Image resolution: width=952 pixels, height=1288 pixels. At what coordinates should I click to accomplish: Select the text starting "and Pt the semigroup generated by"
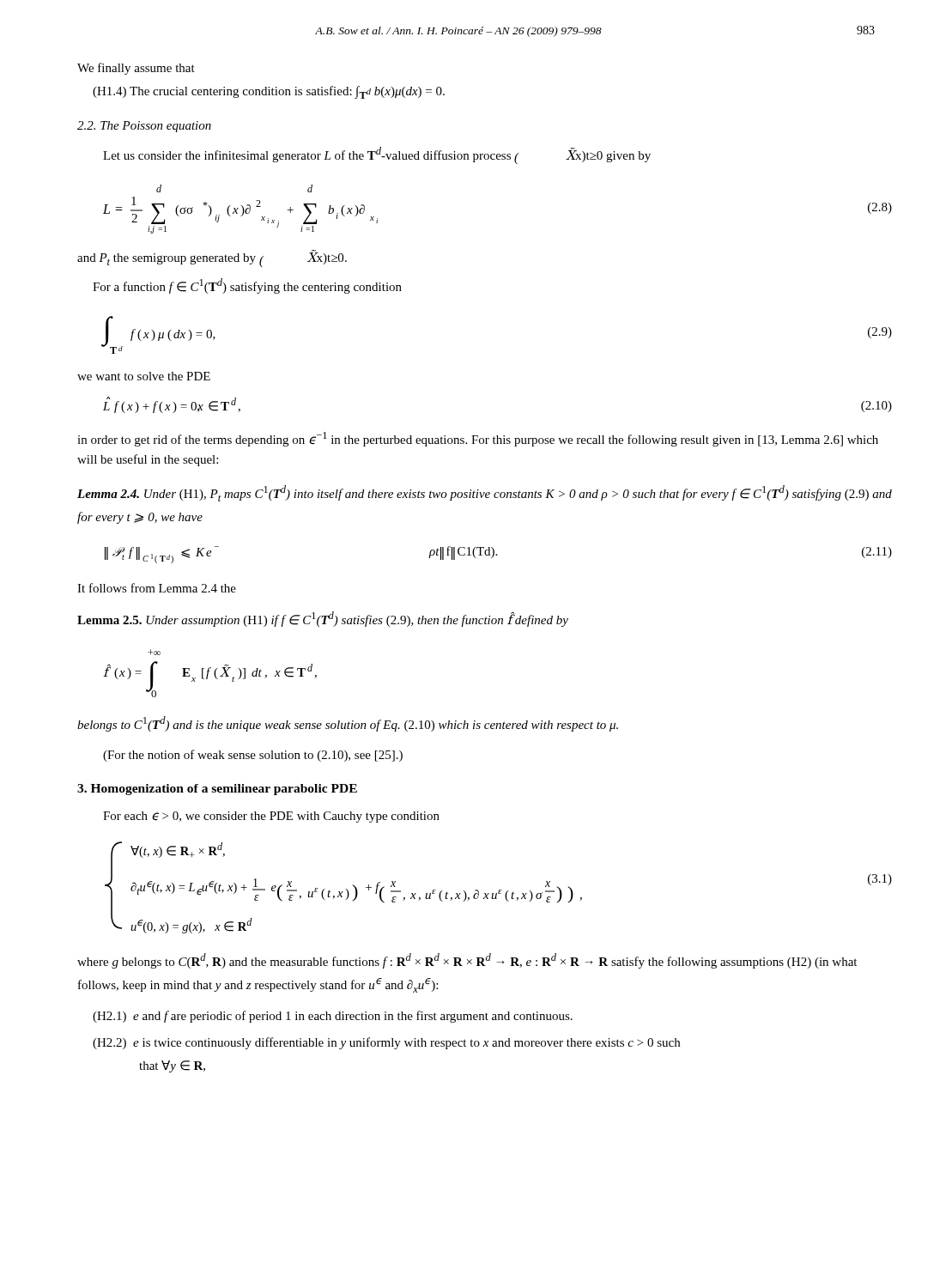[x=212, y=259]
